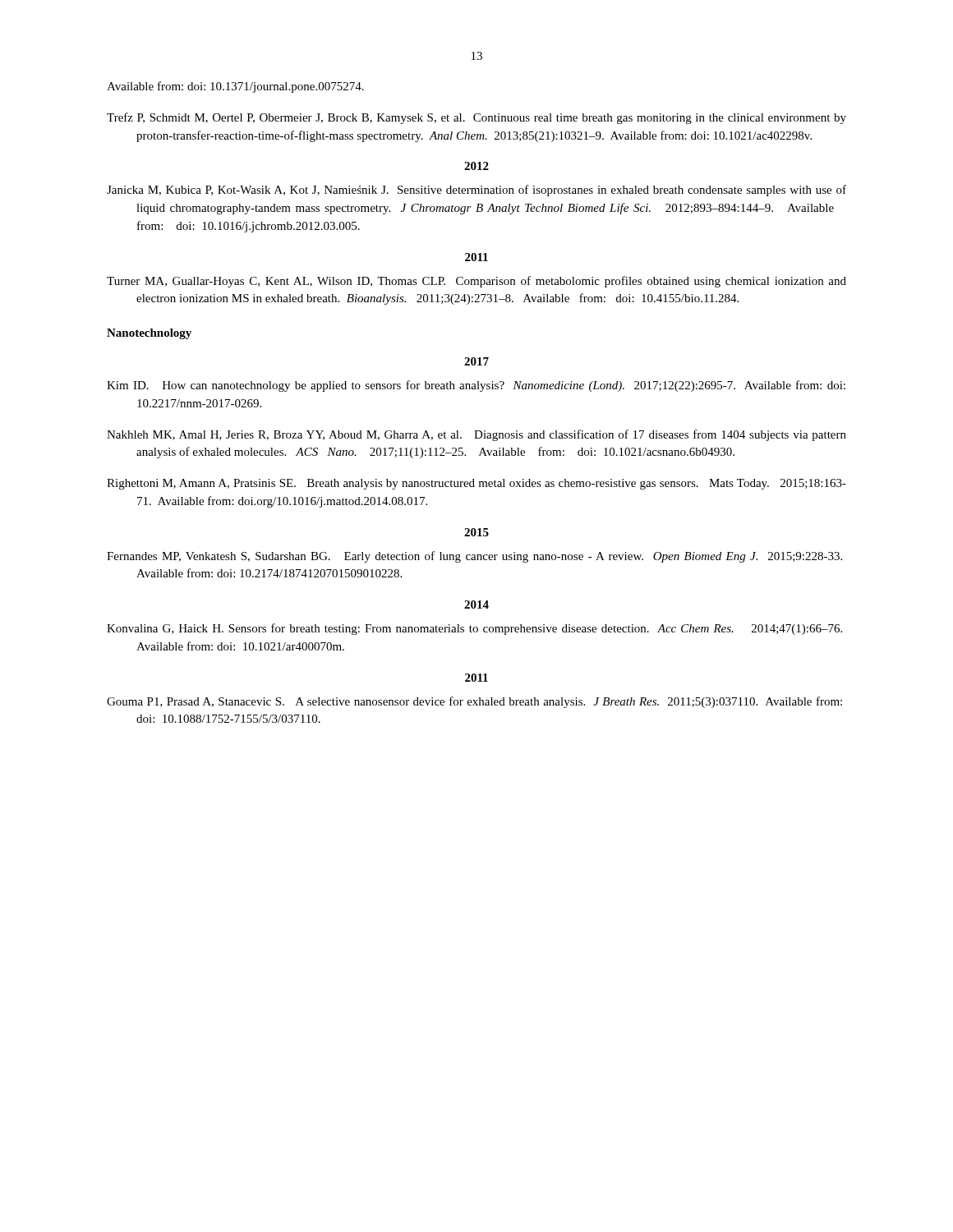Where is the passage that starts "Janicka M, Kubica"?
This screenshot has height=1232, width=953.
pos(476,209)
